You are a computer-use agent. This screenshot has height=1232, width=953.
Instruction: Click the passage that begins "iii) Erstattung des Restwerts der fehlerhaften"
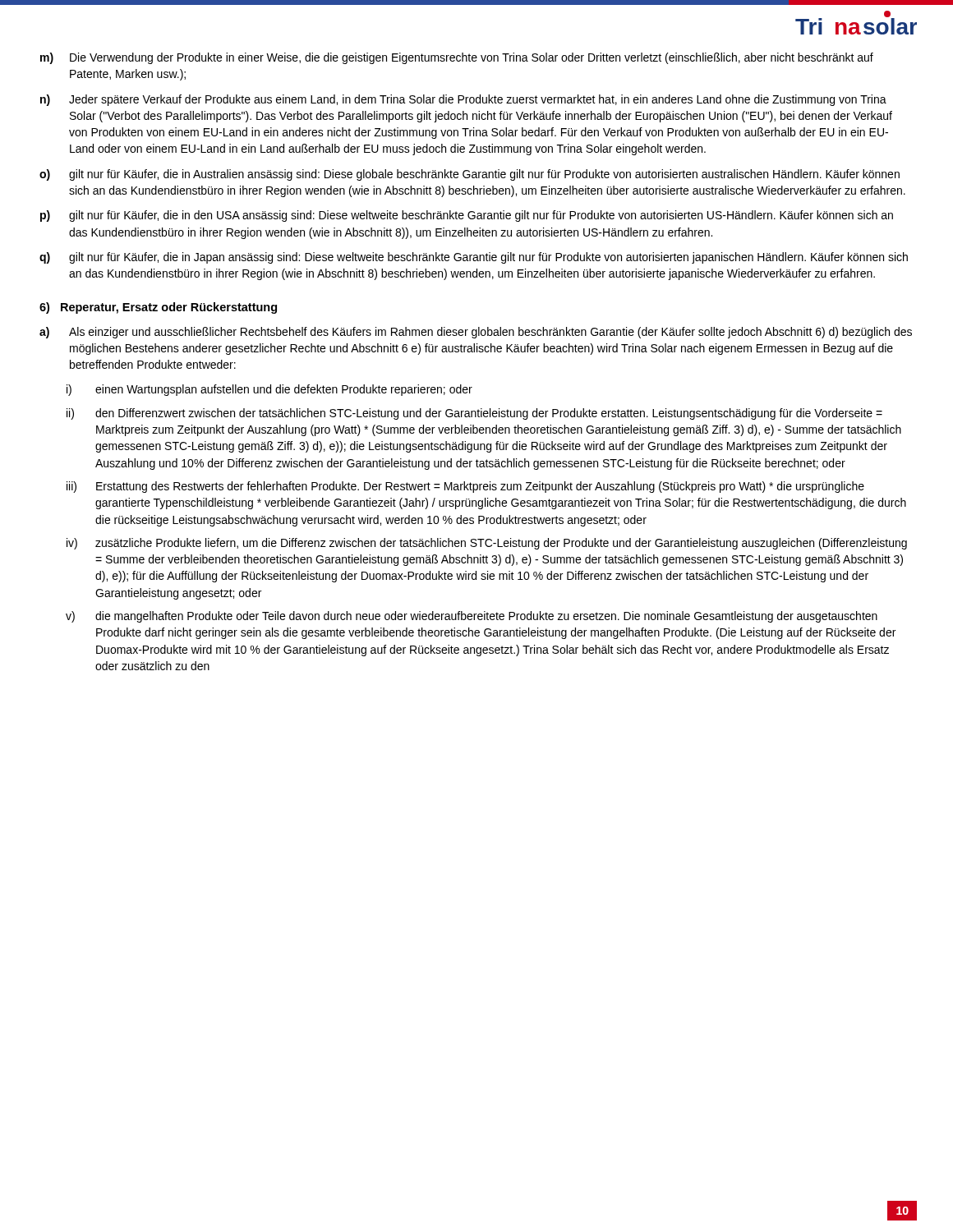(x=490, y=503)
